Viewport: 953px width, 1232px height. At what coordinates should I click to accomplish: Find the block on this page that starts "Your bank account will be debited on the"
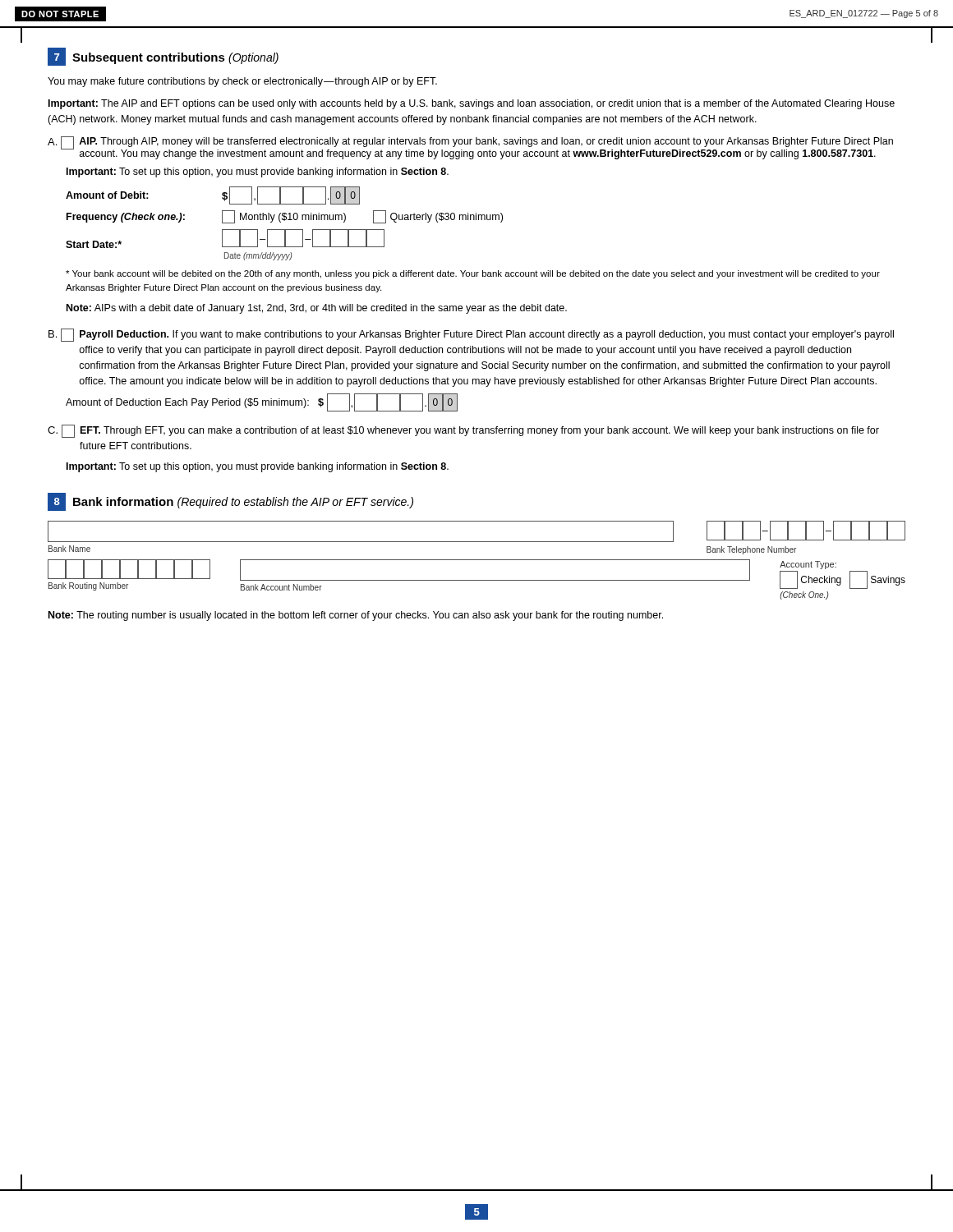(473, 281)
